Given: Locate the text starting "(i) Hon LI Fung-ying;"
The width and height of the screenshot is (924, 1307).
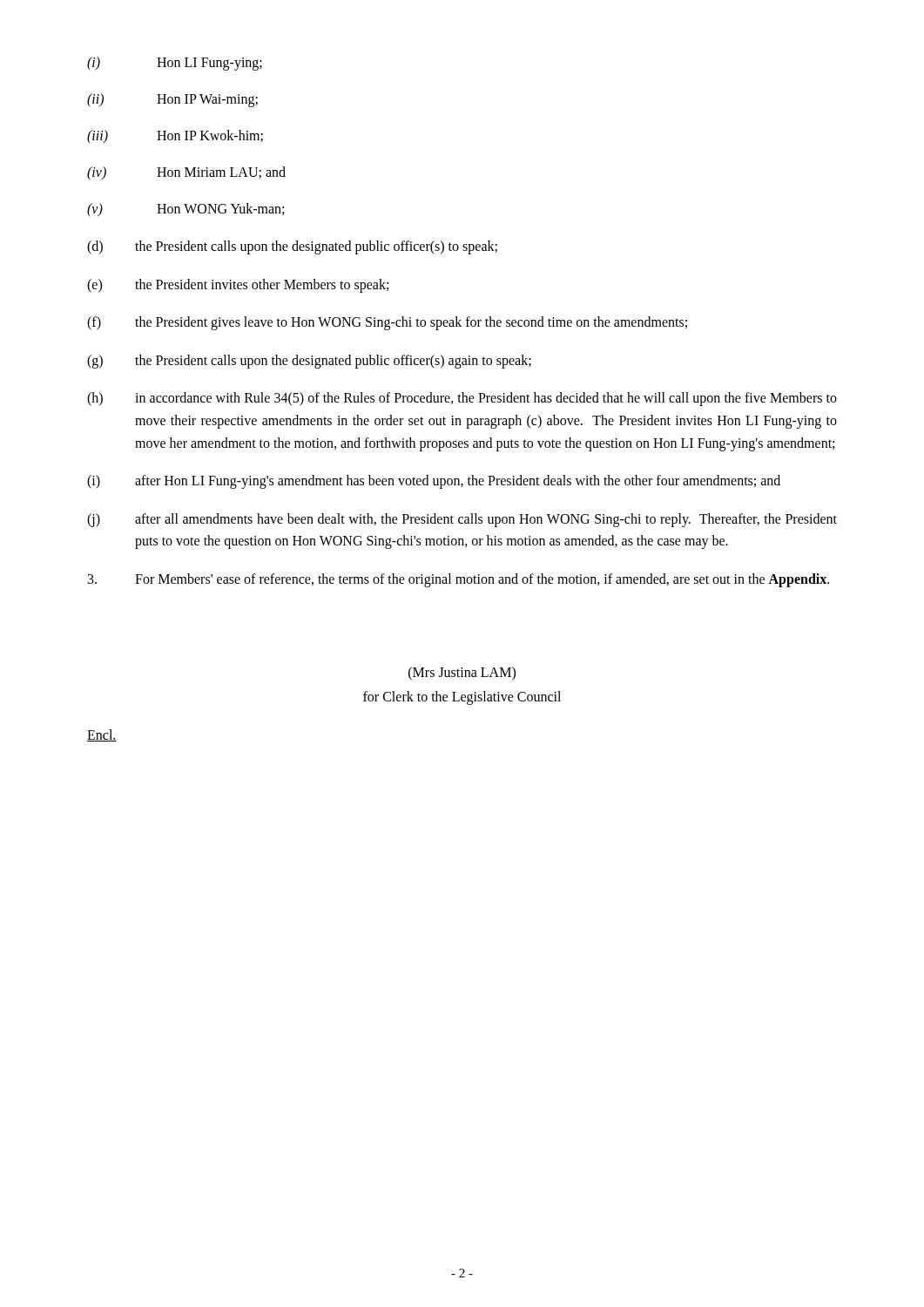Looking at the screenshot, I should 175,64.
